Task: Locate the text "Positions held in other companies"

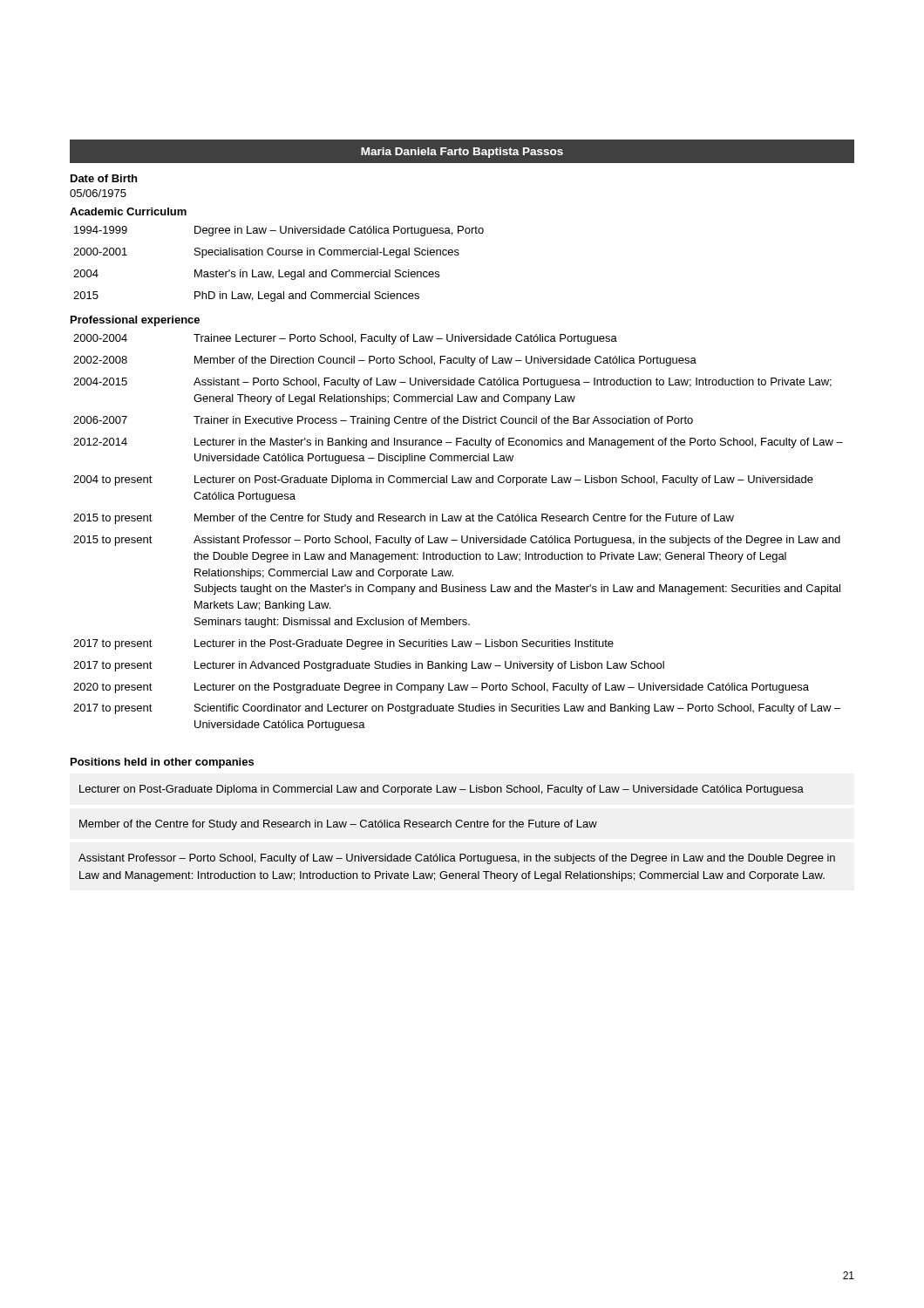Action: 162,762
